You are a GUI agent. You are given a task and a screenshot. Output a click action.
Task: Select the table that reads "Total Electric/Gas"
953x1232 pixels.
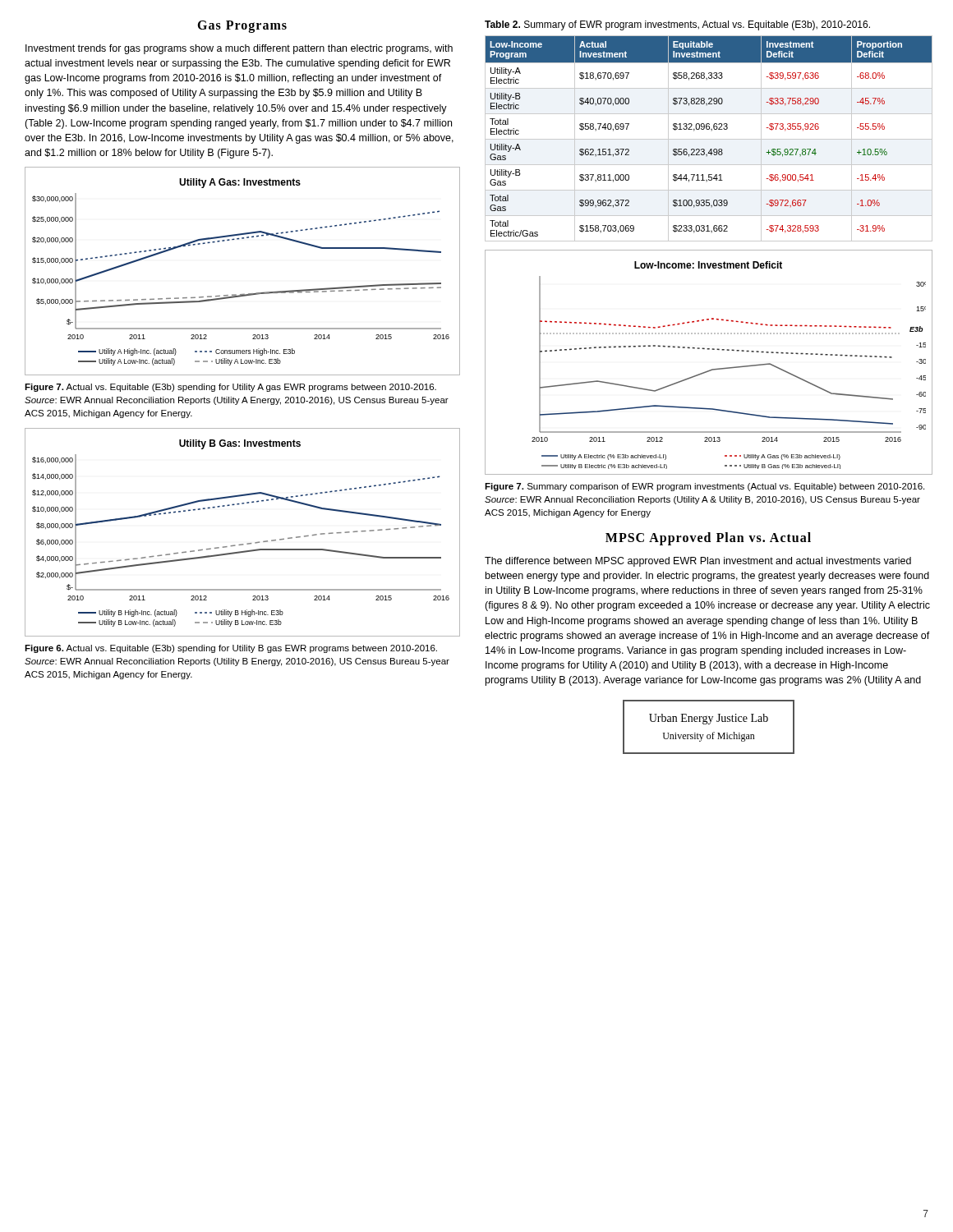(x=709, y=138)
